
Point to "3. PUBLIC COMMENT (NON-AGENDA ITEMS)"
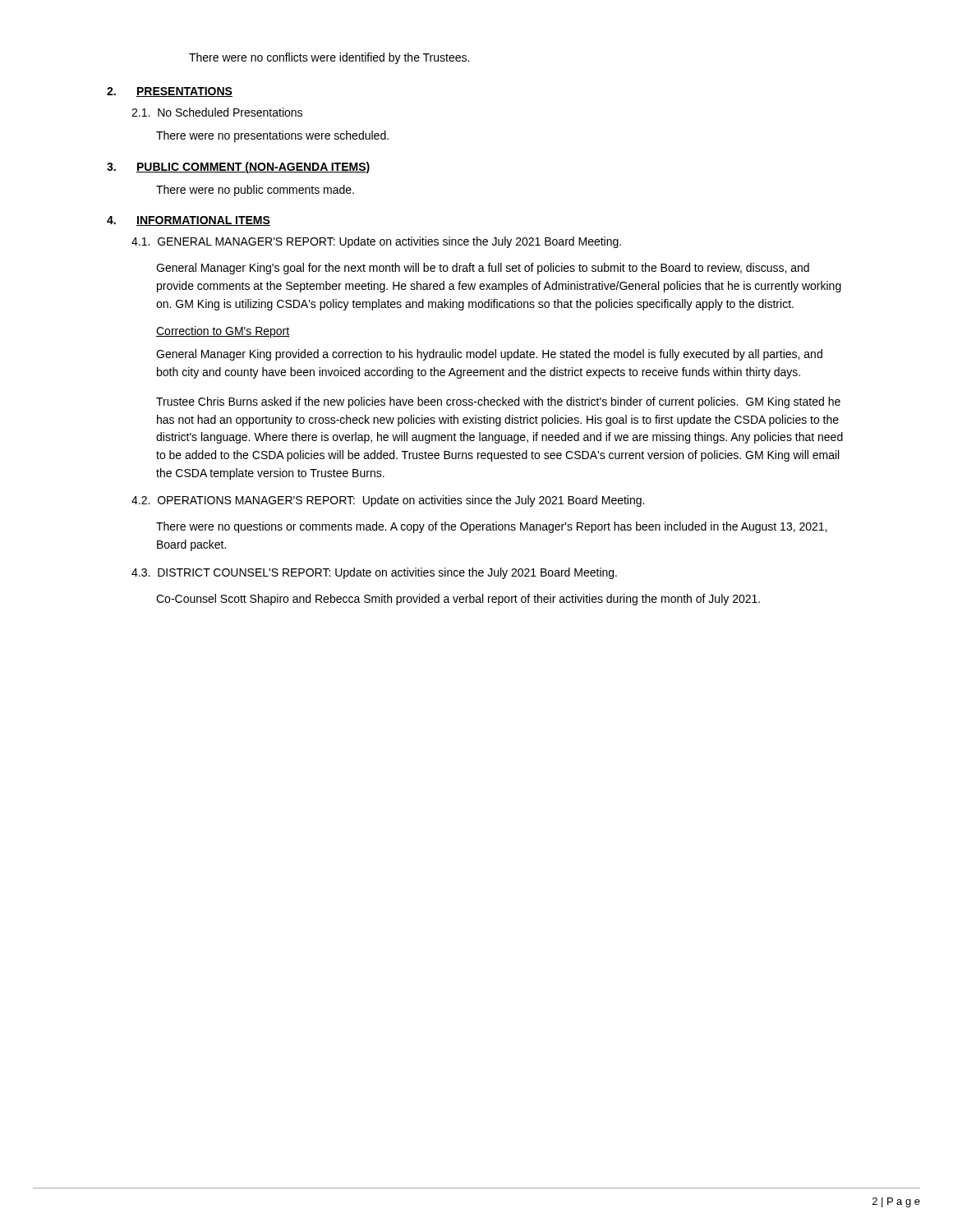(238, 167)
